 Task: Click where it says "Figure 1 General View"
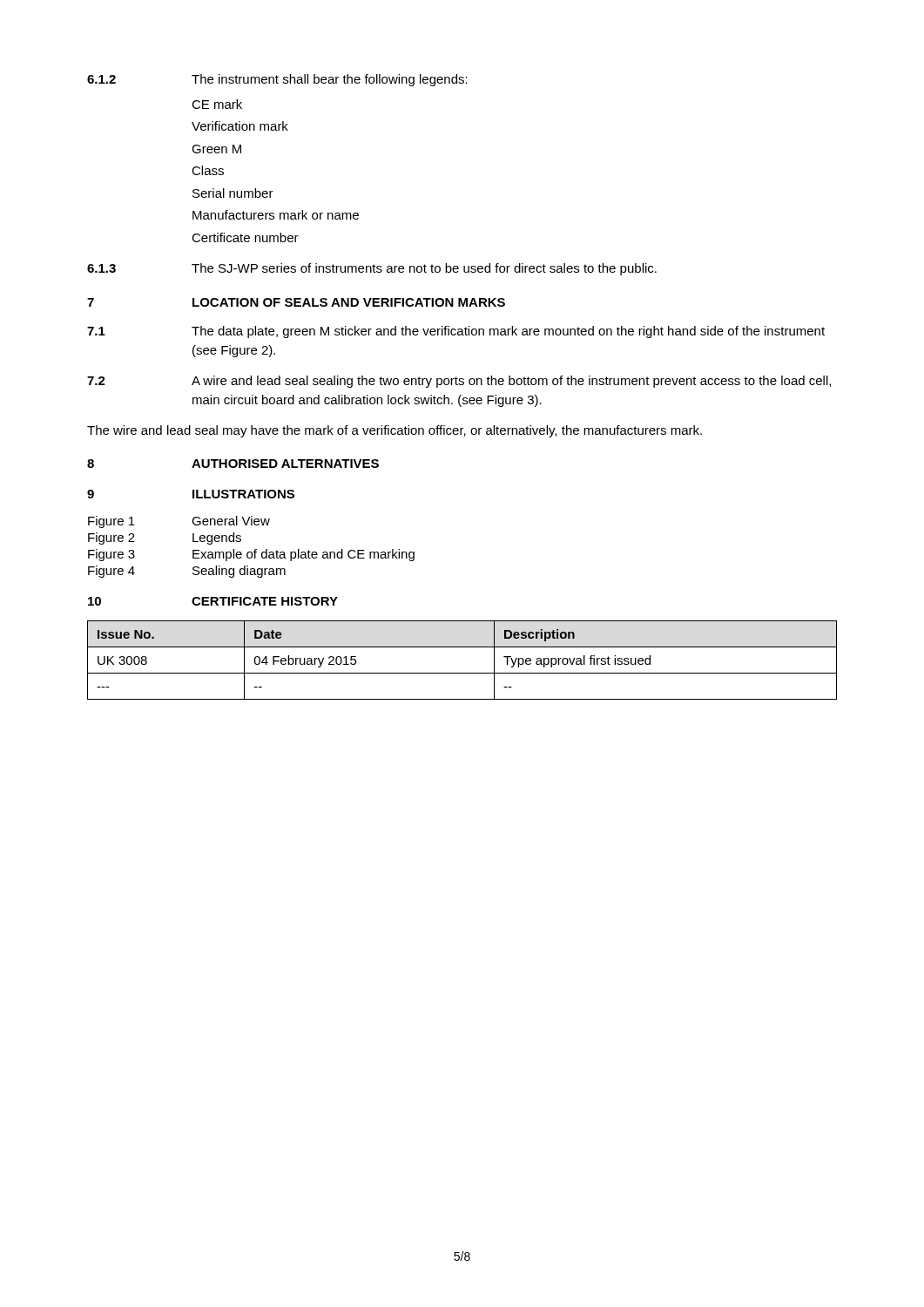107,521
